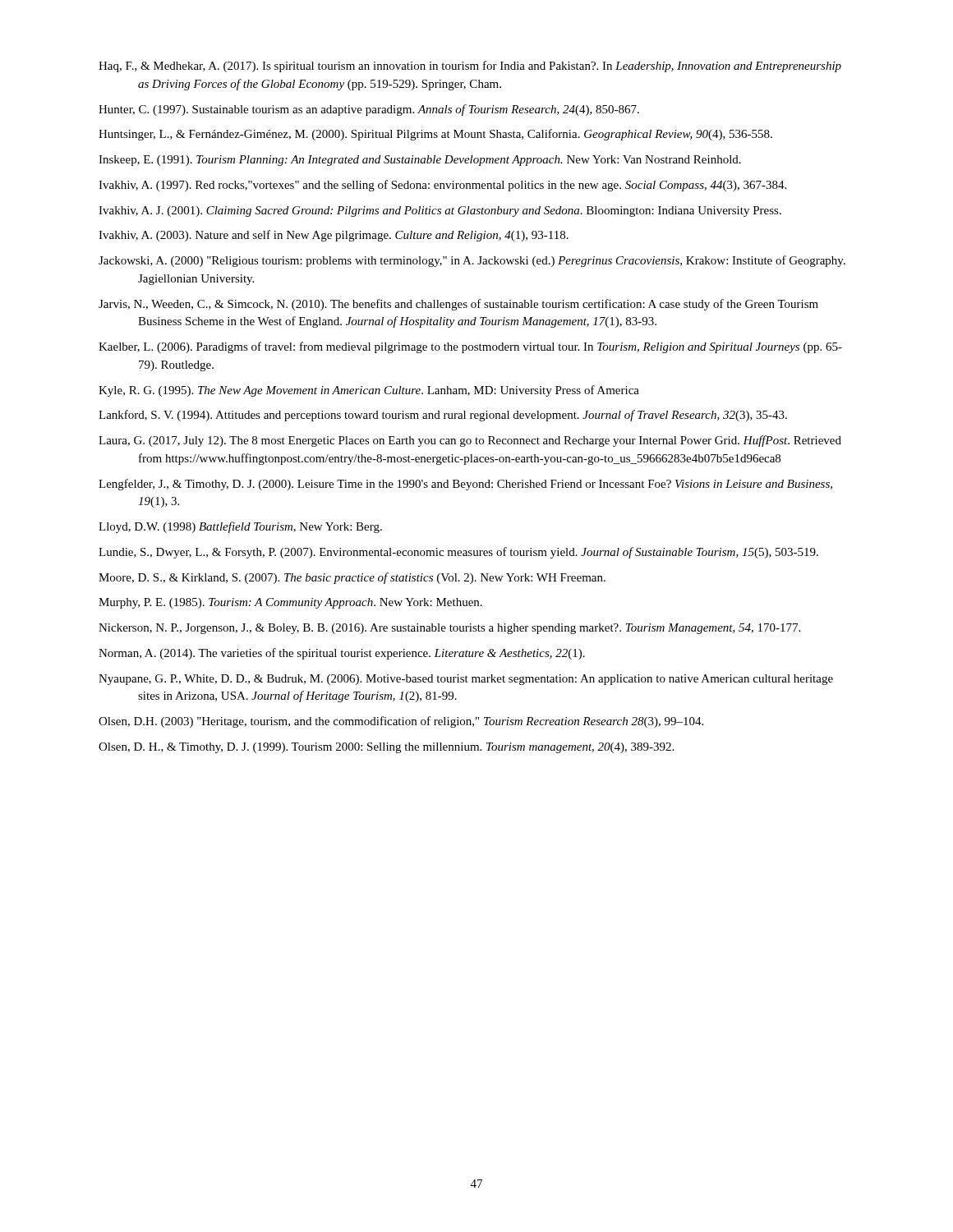
Task: Find the element starting "Ivakhiv, A. (2003). Nature and self in"
Action: click(334, 235)
